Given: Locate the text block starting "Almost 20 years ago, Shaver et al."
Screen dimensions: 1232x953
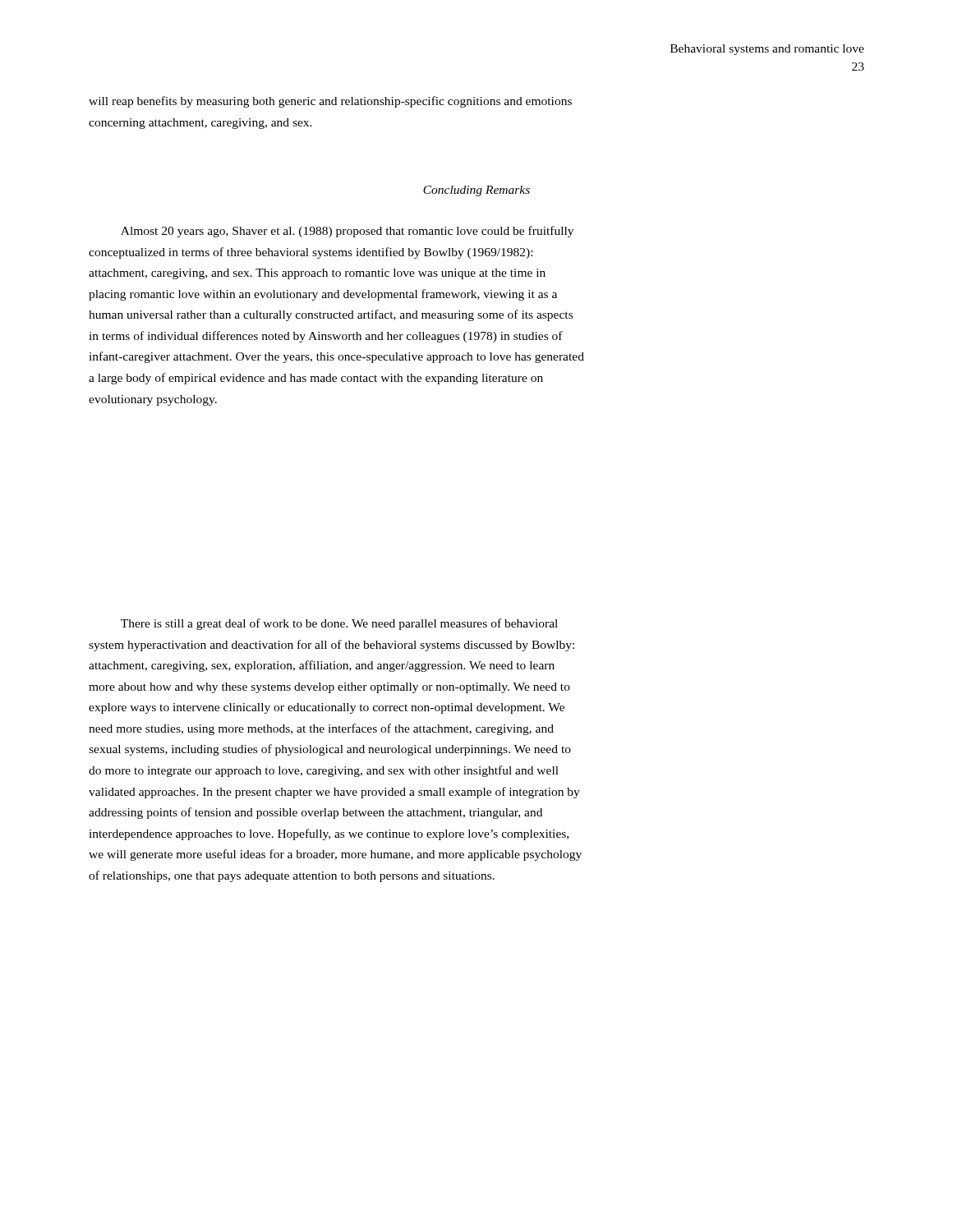Looking at the screenshot, I should tap(476, 315).
